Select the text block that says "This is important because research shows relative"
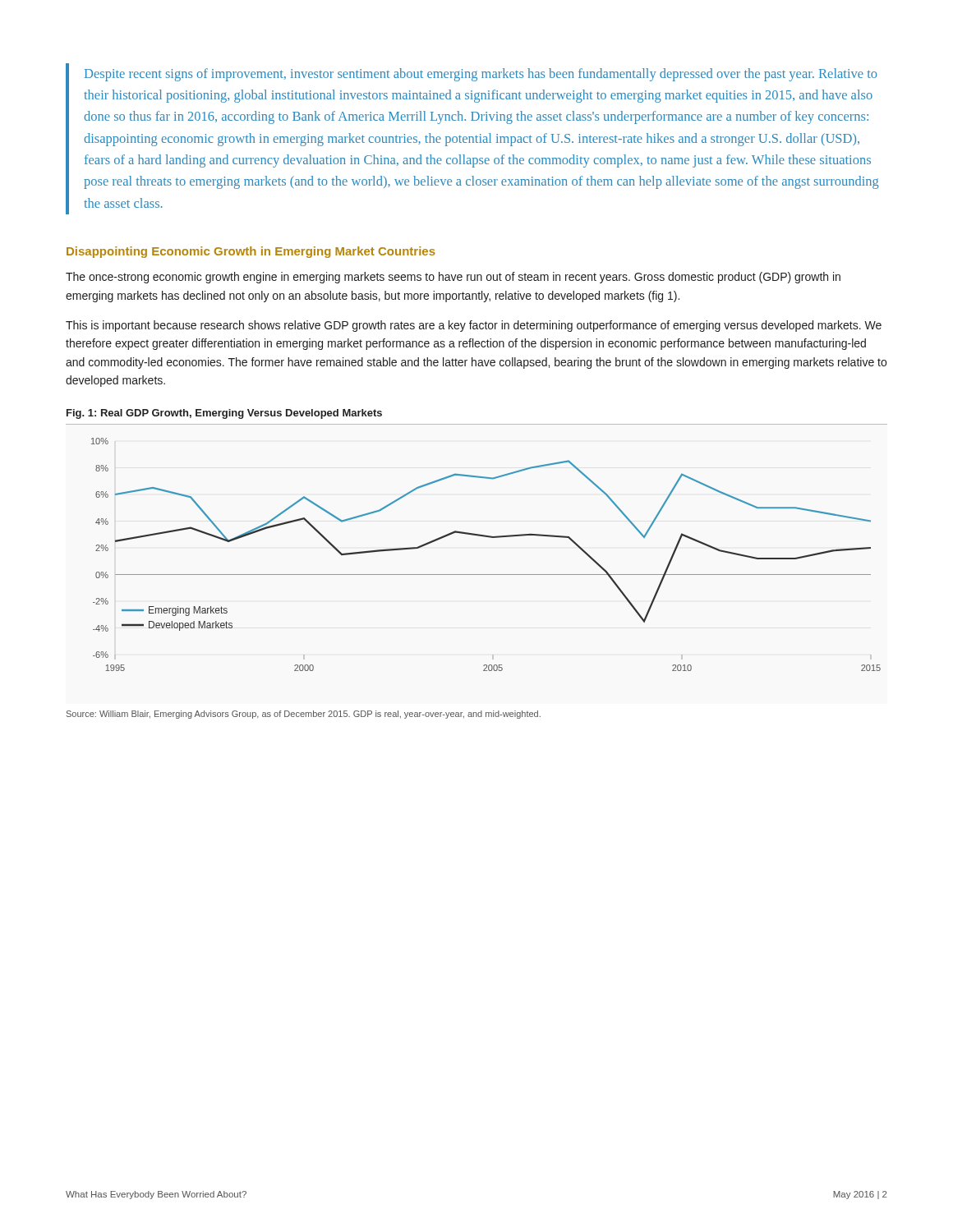The image size is (953, 1232). click(x=476, y=353)
